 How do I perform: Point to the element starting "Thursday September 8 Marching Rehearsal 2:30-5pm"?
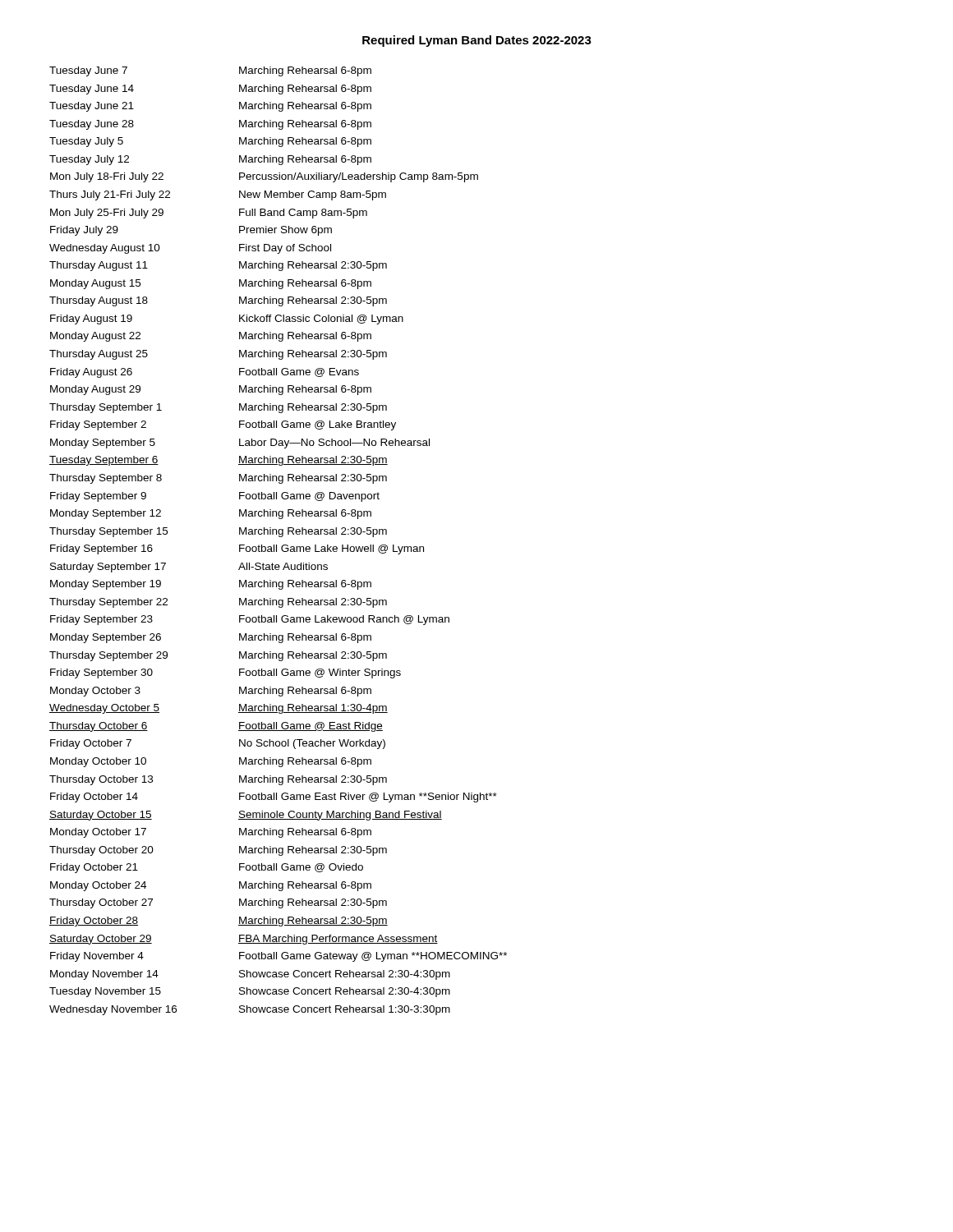(x=106, y=479)
